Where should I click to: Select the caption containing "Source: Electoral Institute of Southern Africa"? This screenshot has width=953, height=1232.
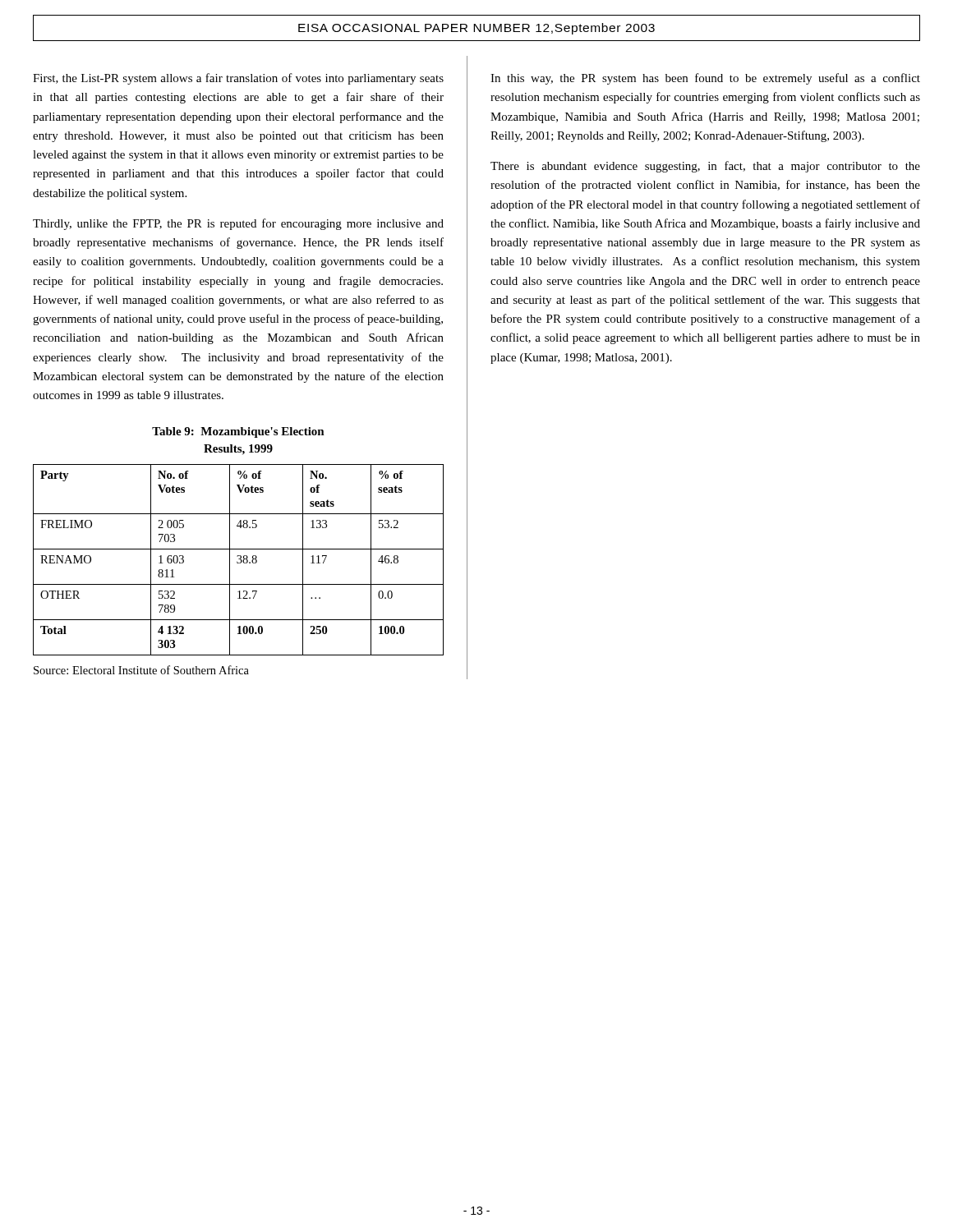(x=141, y=670)
